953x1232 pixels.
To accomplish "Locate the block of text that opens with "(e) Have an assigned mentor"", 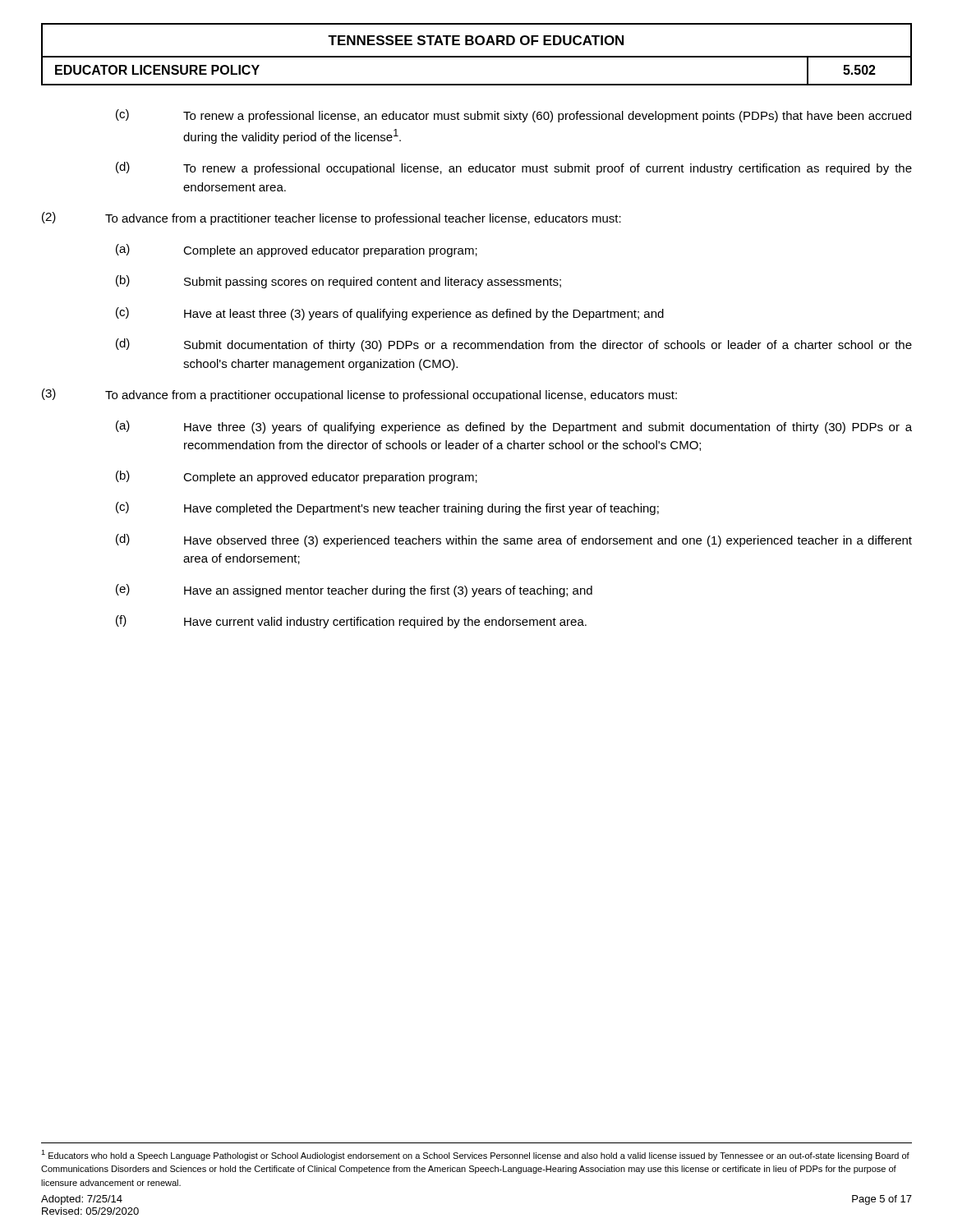I will pyautogui.click(x=513, y=590).
